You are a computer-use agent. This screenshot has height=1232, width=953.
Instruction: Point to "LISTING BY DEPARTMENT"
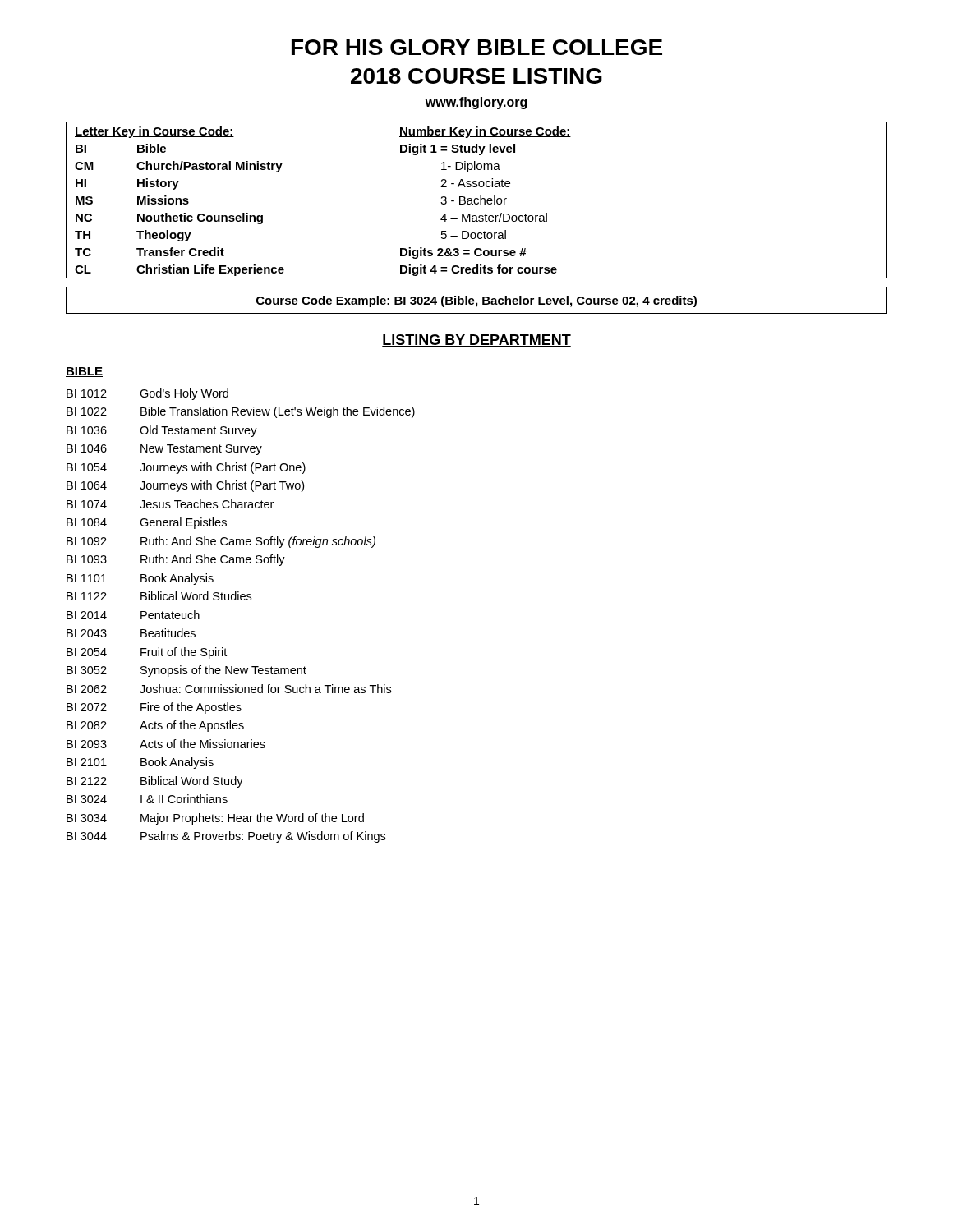(476, 340)
